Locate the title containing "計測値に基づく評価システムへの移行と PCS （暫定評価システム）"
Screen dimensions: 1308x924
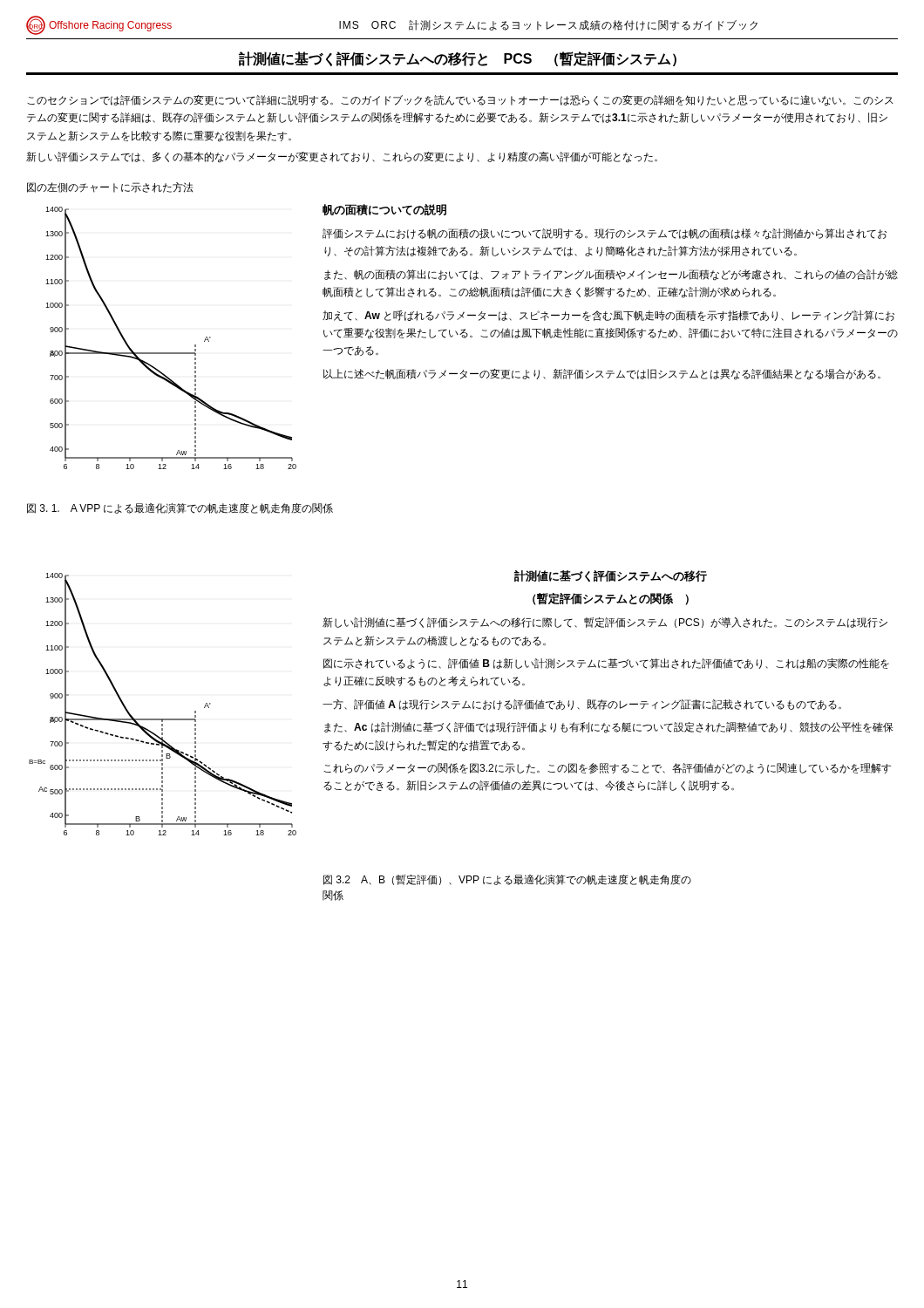click(x=462, y=59)
